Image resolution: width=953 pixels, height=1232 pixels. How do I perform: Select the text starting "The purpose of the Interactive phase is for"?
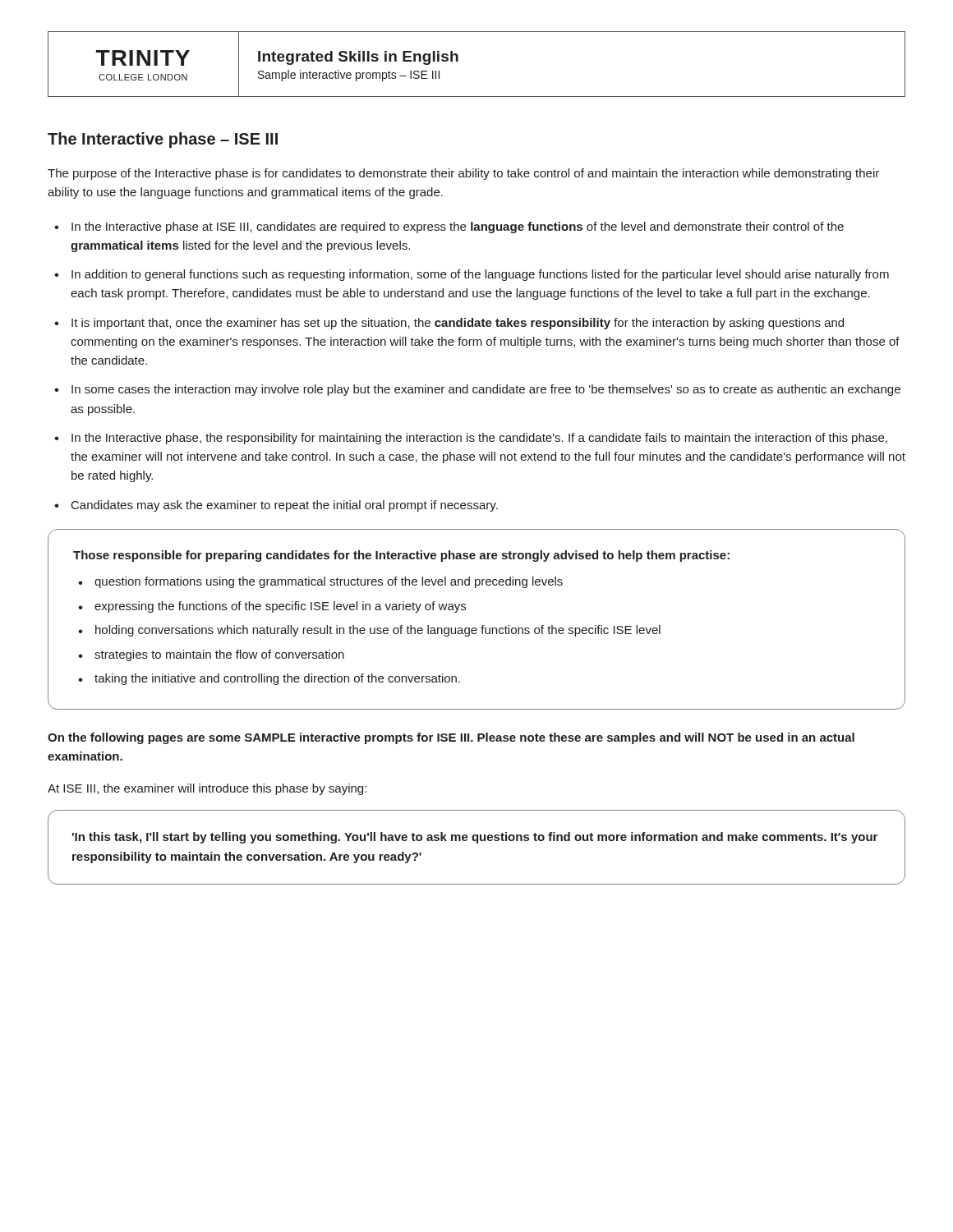(x=463, y=182)
